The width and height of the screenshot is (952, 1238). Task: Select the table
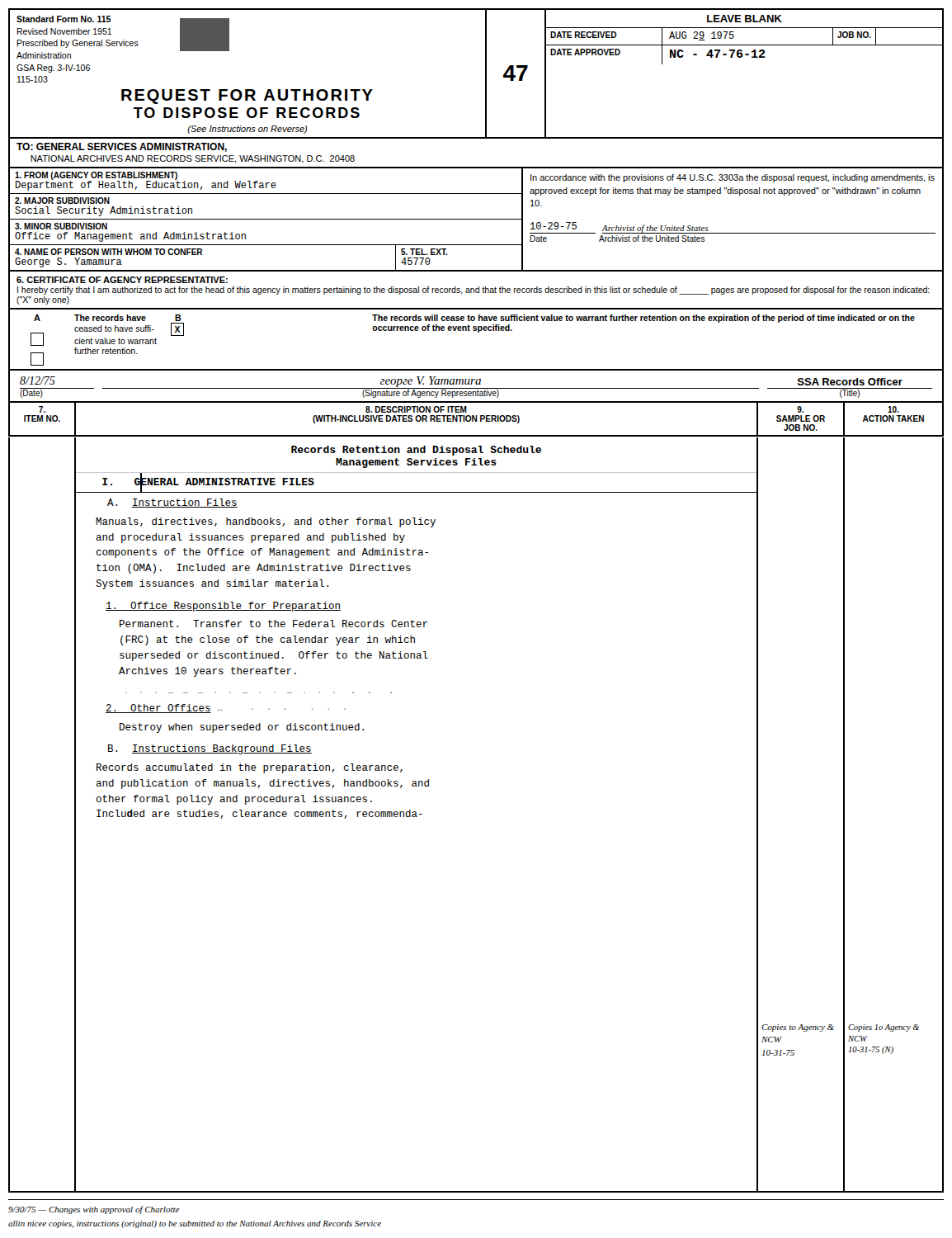click(x=476, y=814)
